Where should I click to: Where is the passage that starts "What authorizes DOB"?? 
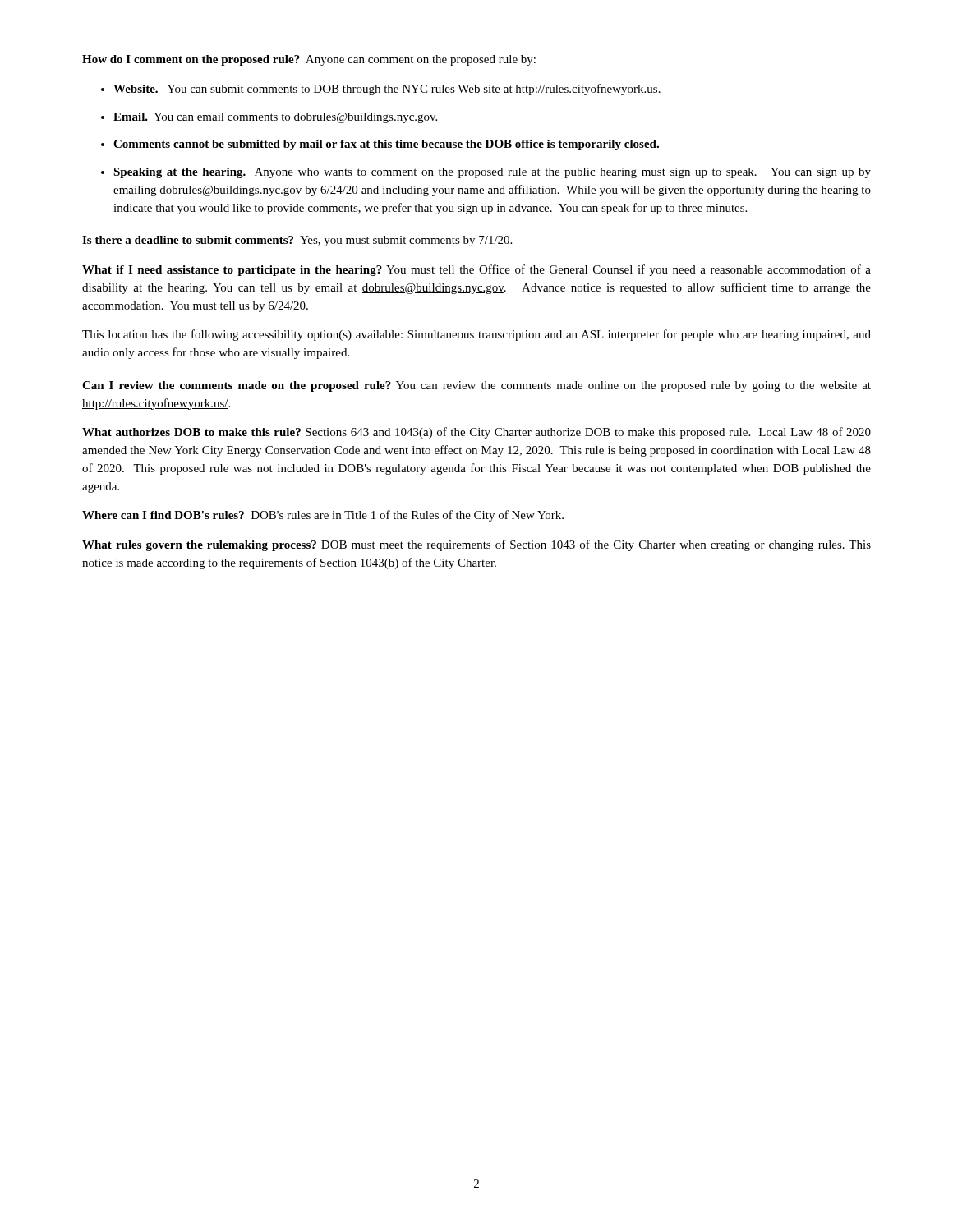coord(476,460)
